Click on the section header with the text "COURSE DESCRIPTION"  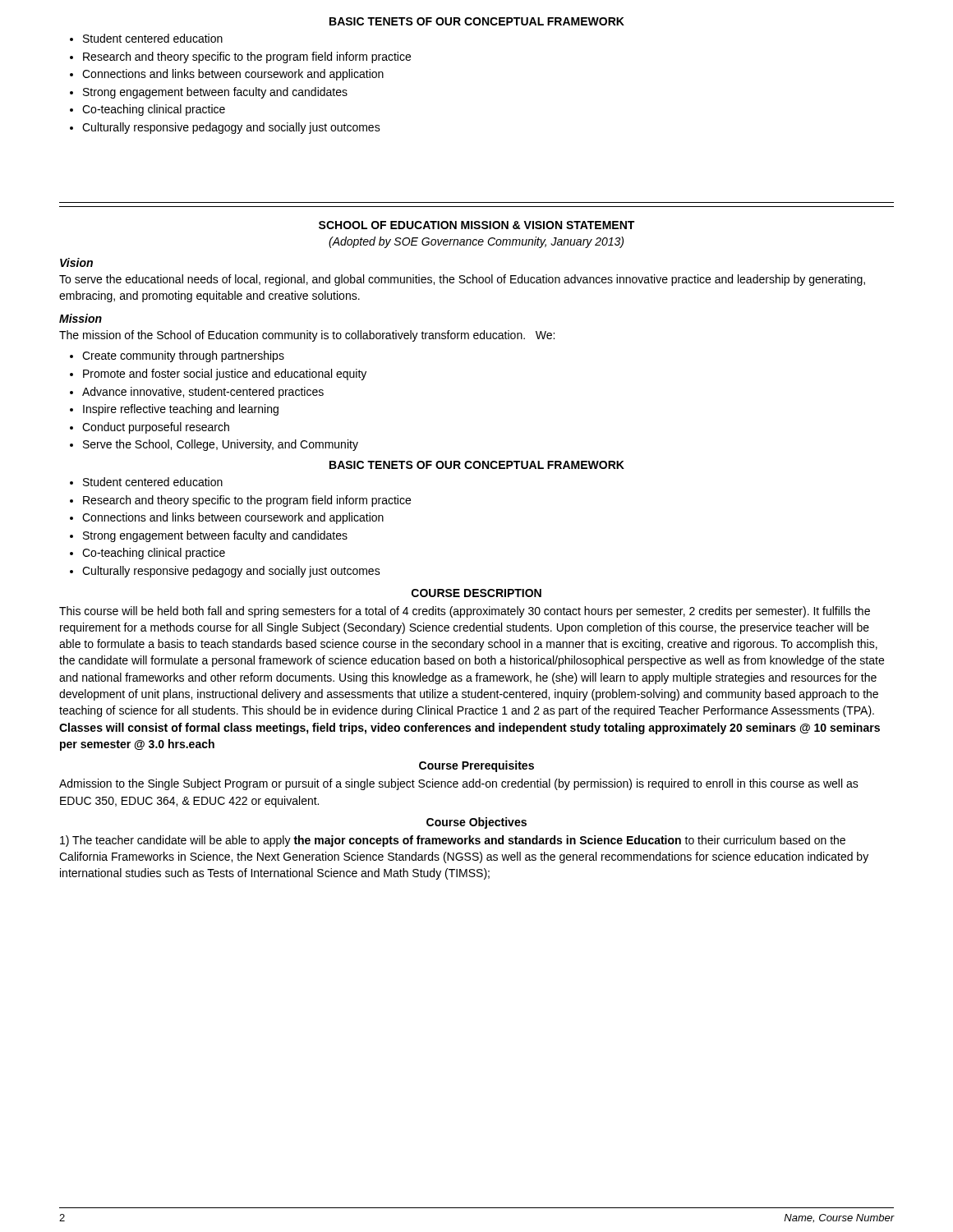tap(476, 593)
